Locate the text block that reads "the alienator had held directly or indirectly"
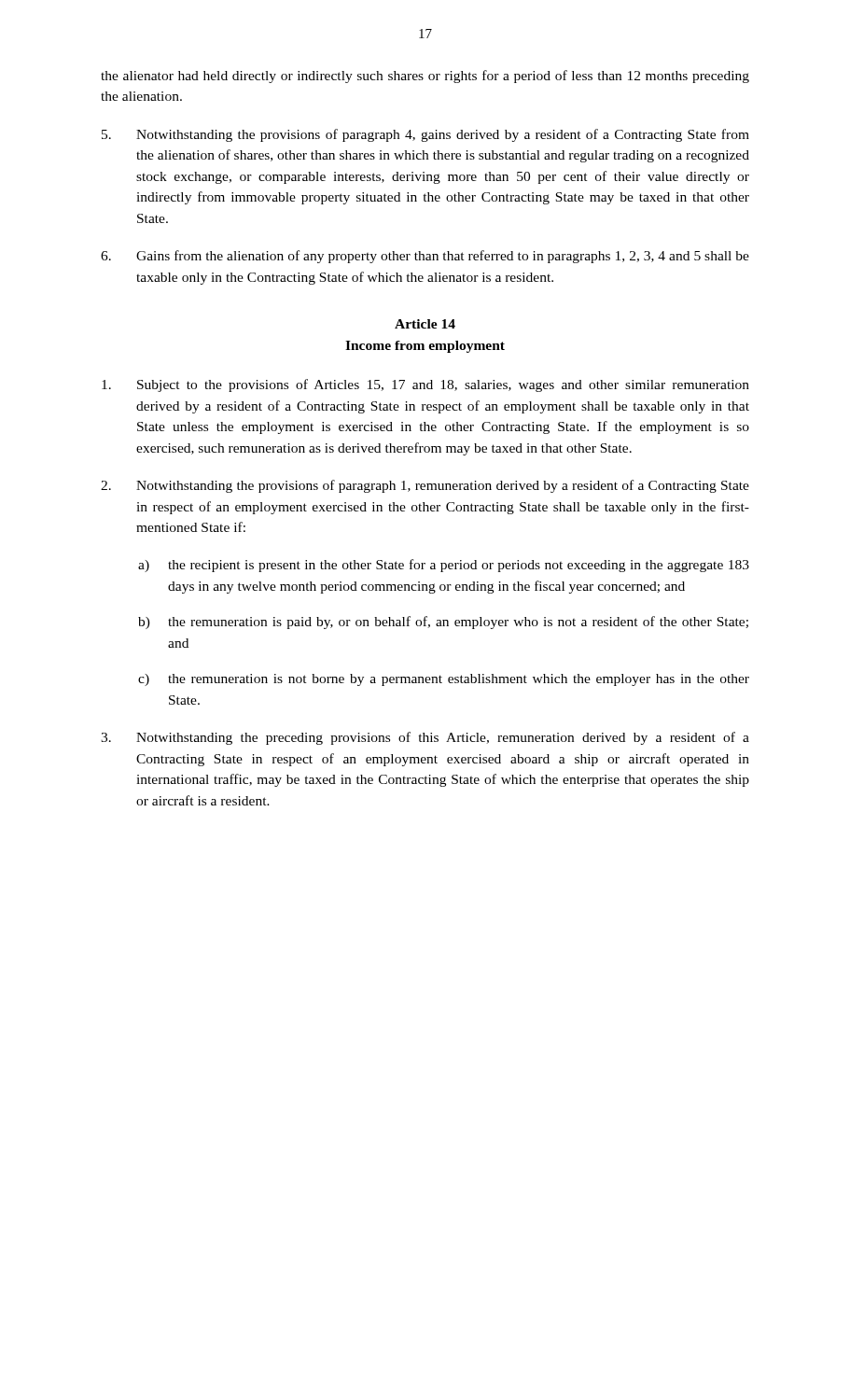Image resolution: width=850 pixels, height=1400 pixels. pos(425,86)
